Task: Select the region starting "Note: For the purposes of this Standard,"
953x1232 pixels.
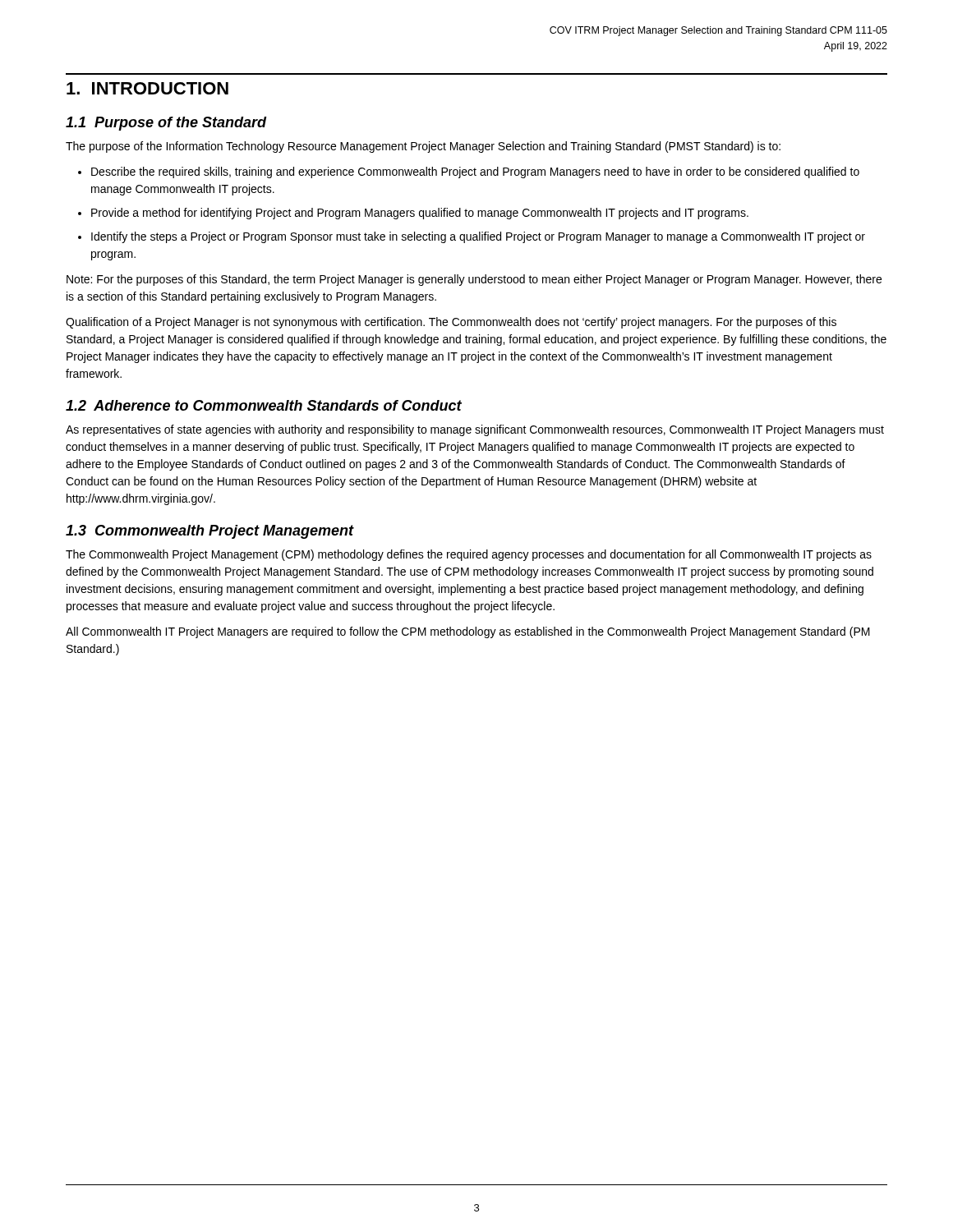Action: tap(476, 288)
